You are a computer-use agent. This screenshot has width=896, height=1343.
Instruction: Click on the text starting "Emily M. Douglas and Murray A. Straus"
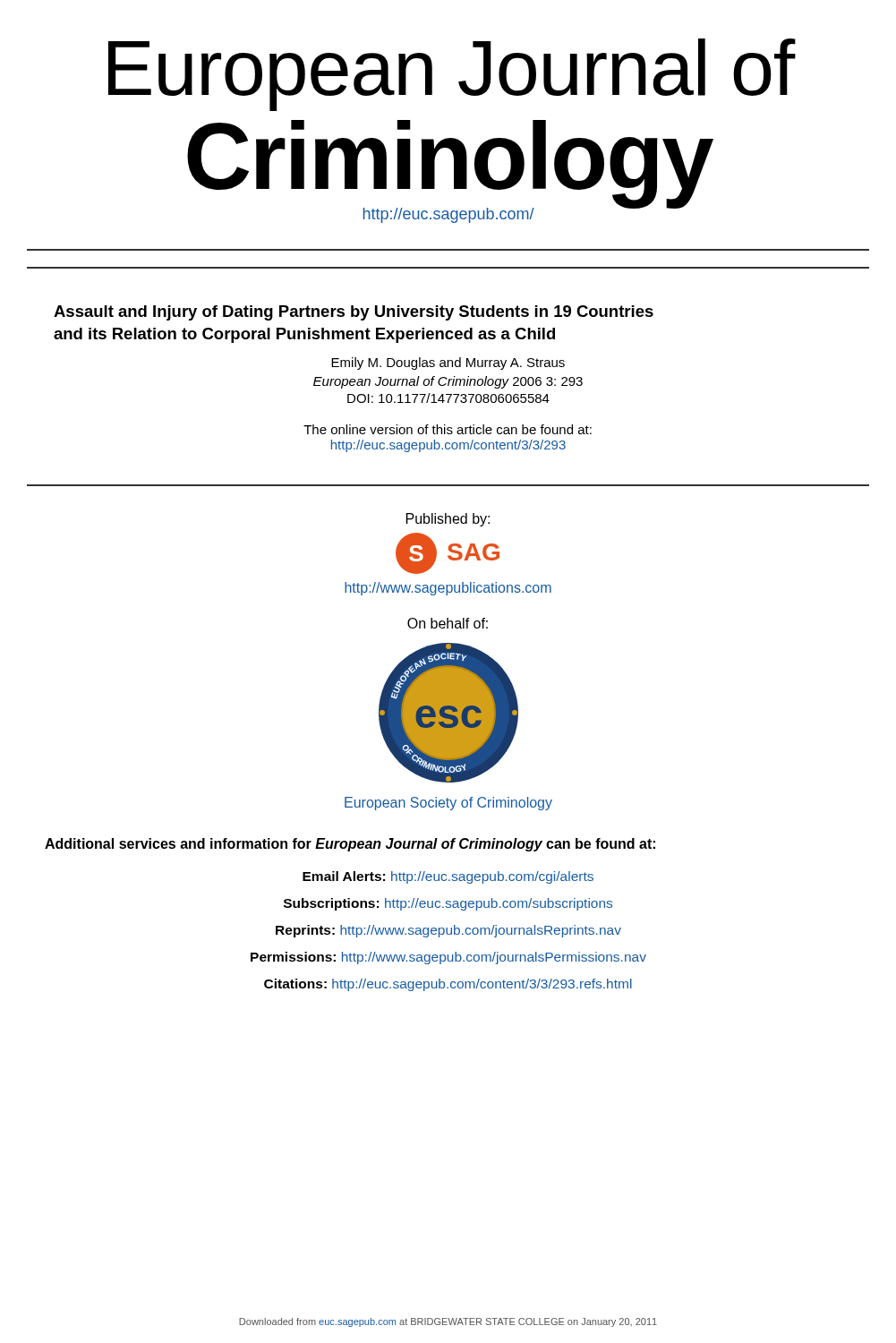[448, 362]
